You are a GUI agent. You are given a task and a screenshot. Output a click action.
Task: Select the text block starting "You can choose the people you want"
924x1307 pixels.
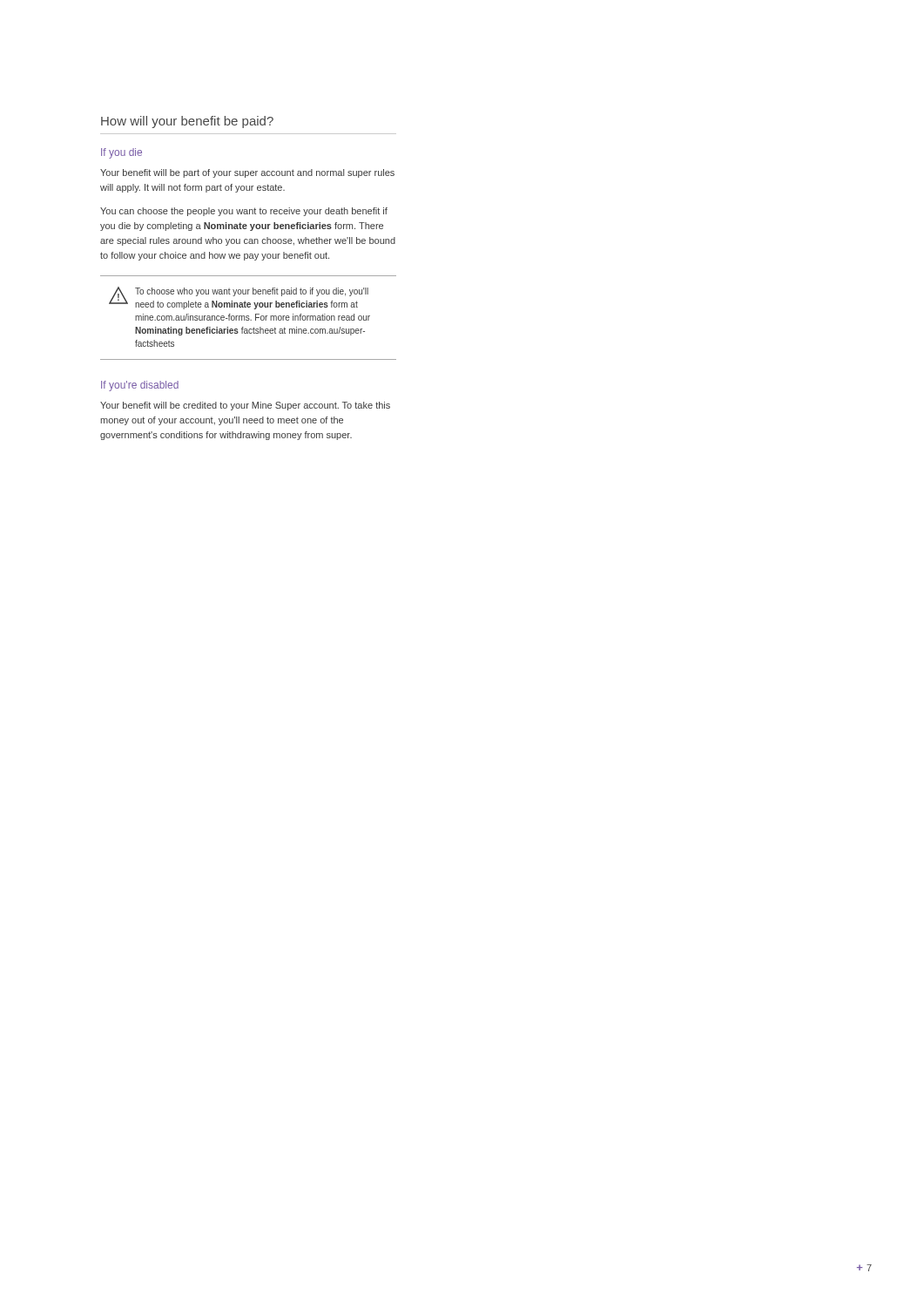(248, 234)
